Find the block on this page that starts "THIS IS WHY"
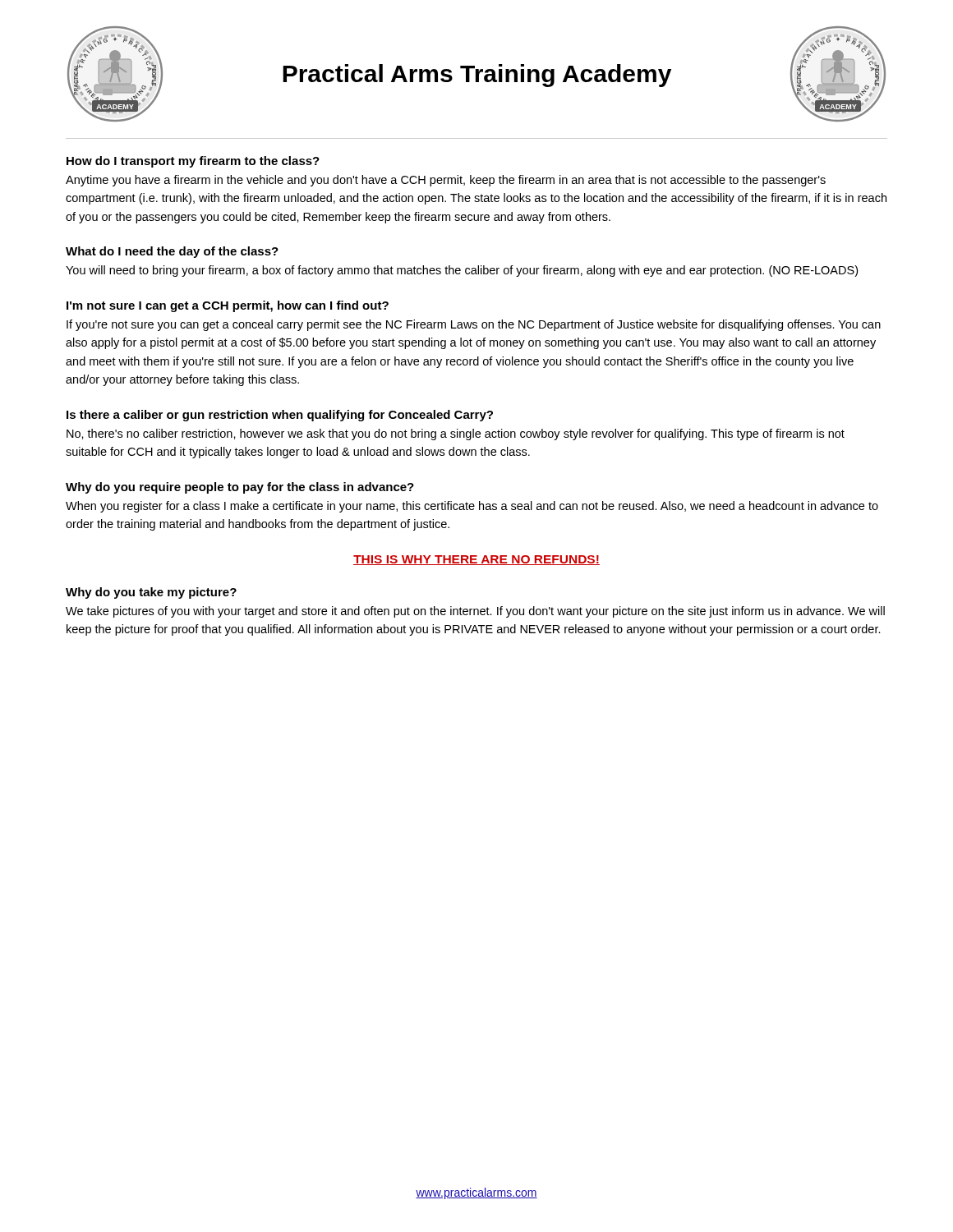Image resolution: width=953 pixels, height=1232 pixels. 476,559
